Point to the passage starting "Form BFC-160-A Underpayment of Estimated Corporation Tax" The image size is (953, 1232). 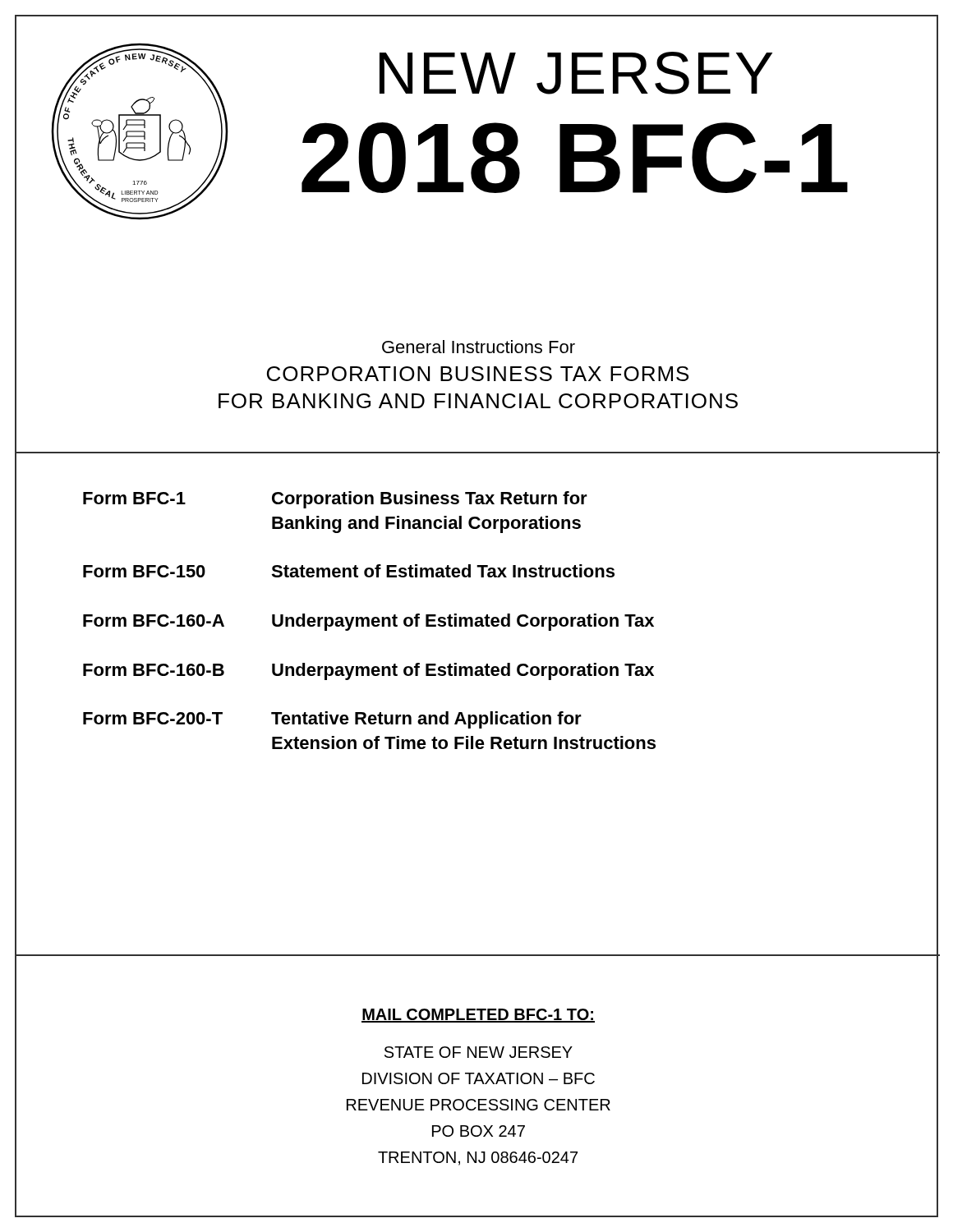point(478,621)
